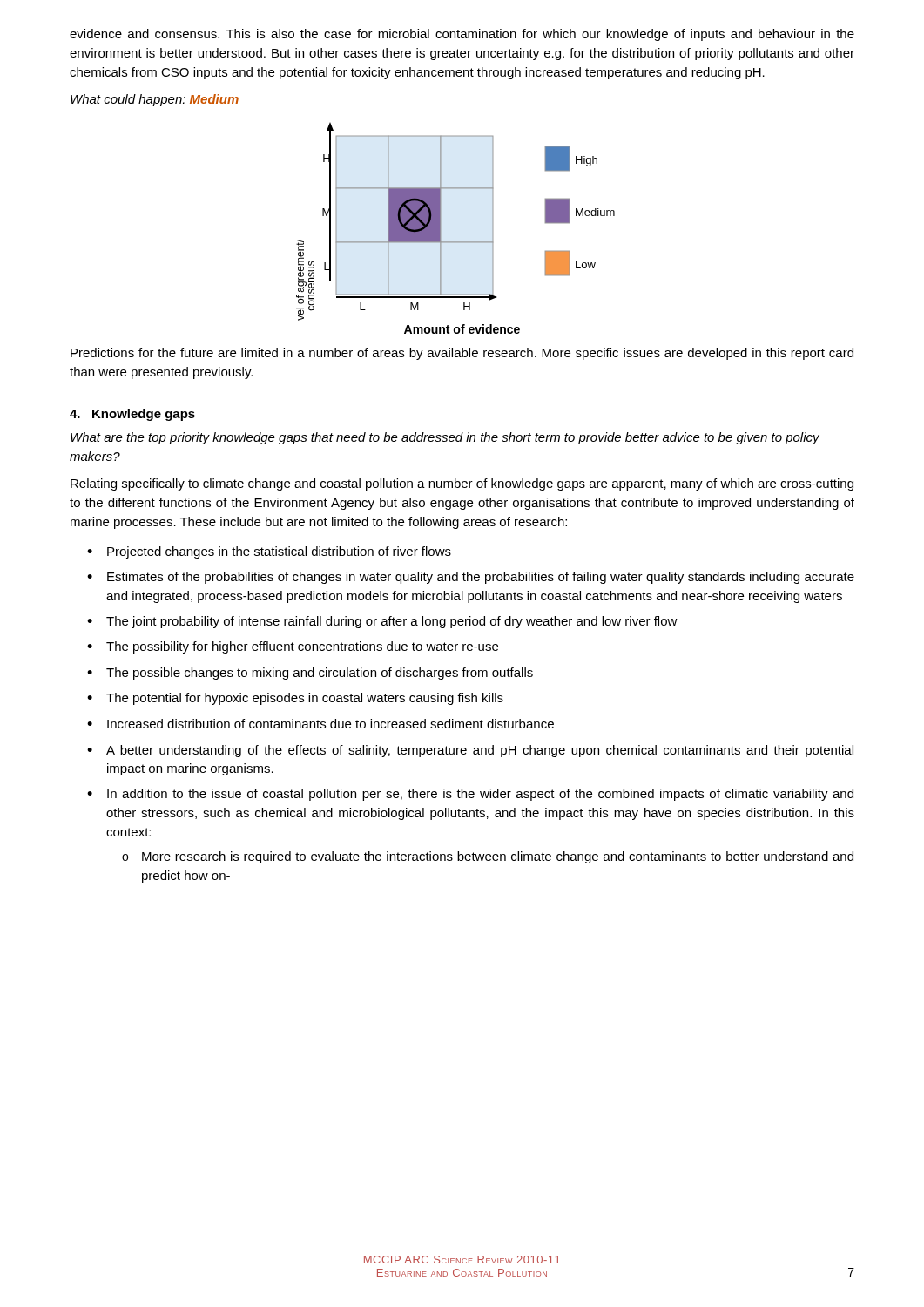Point to the block starting "4. Knowledge gaps"

[132, 413]
